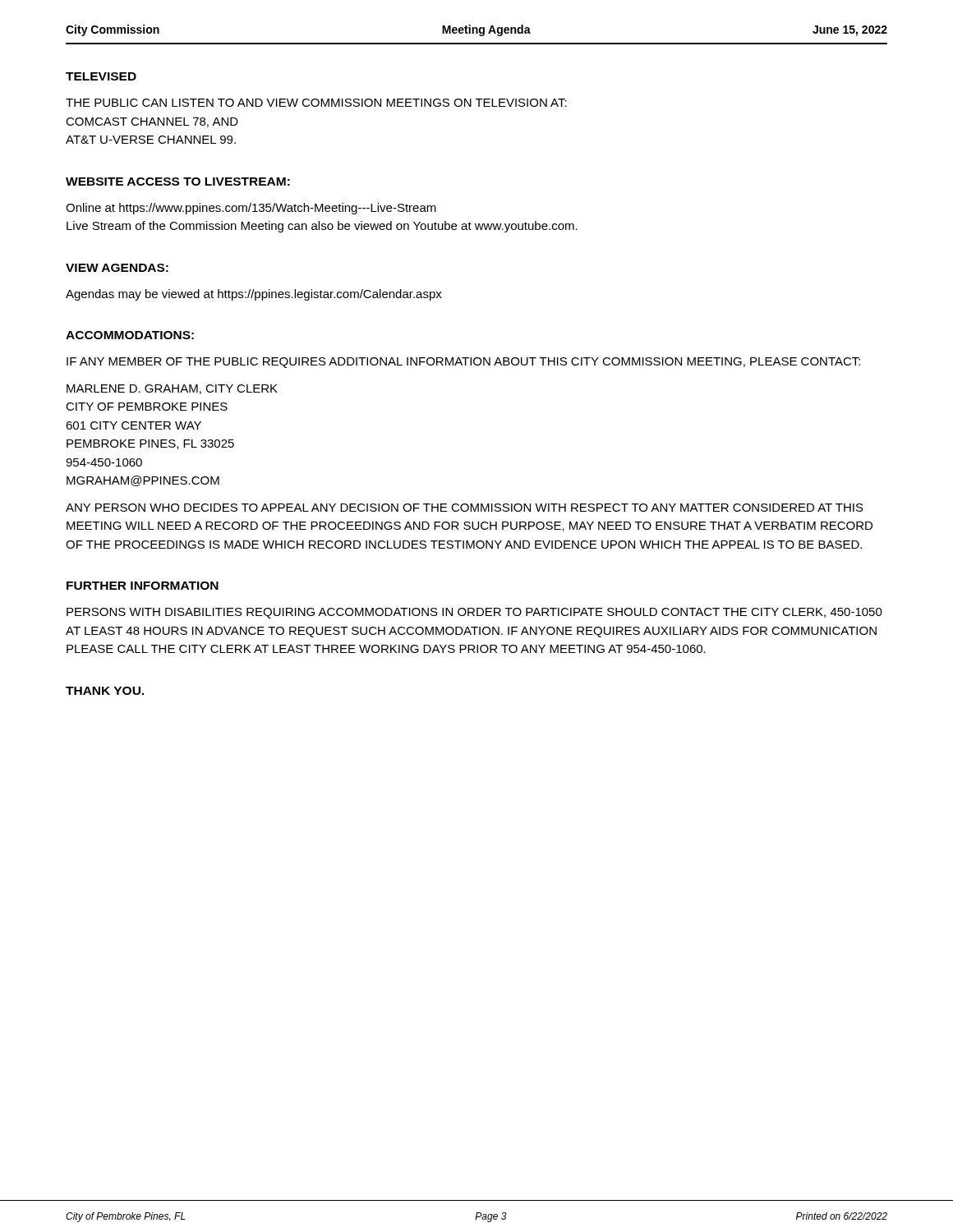Find the text that reads "Agendas may be viewed at https://ppines.legistar.com/Calendar.aspx"

coord(254,293)
